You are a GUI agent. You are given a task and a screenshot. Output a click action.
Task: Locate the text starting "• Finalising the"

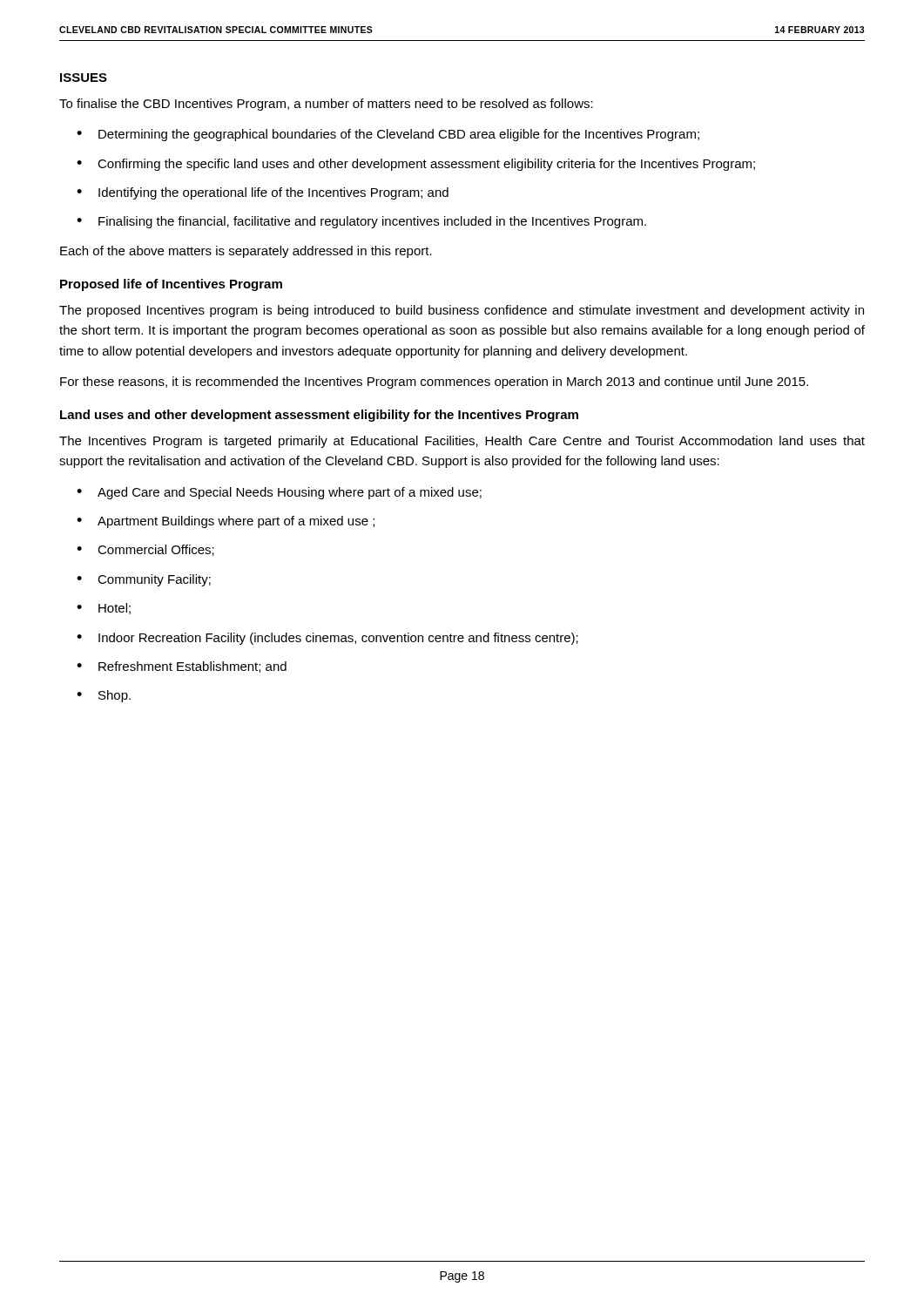tap(471, 221)
